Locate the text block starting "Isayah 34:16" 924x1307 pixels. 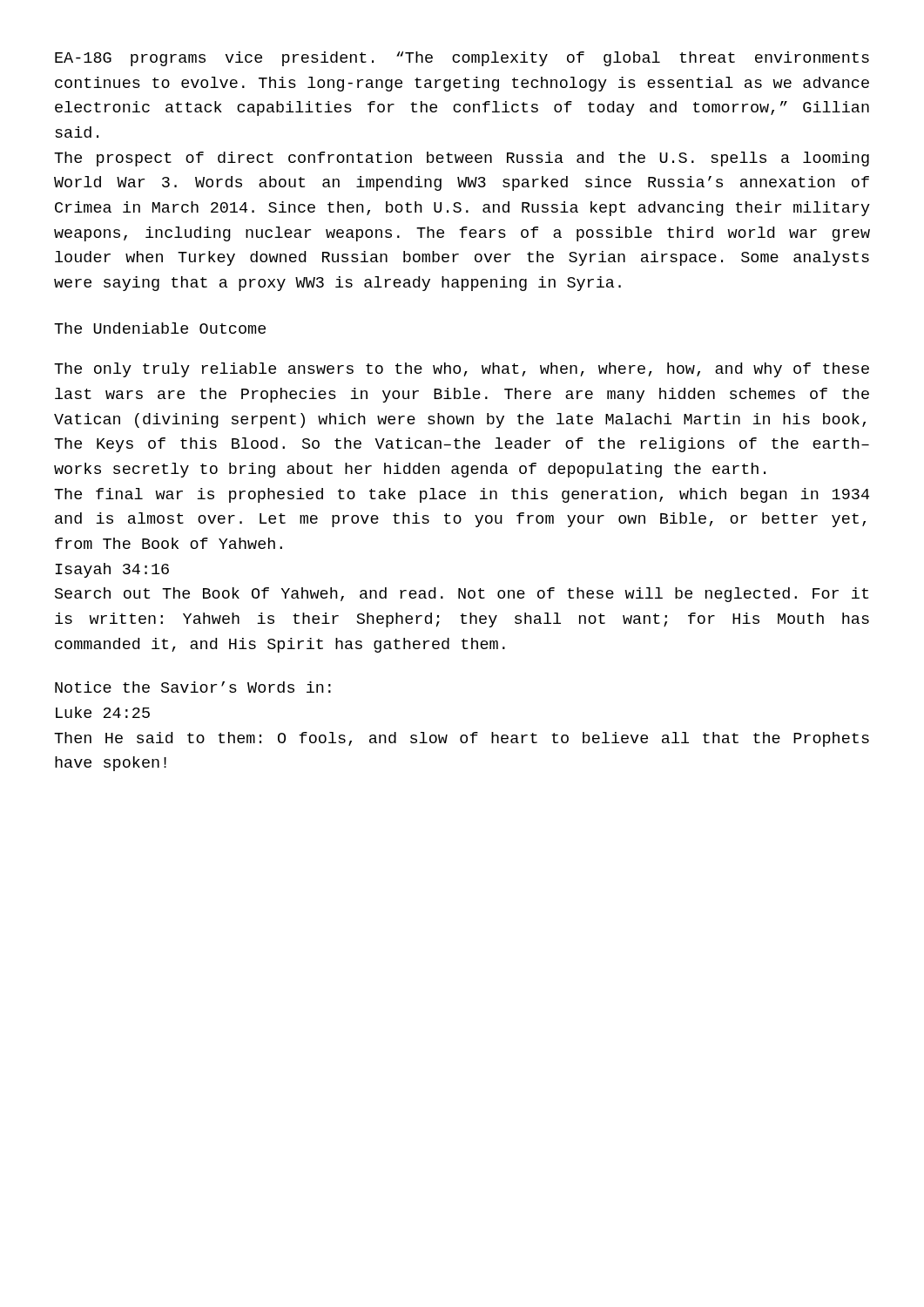click(x=112, y=570)
